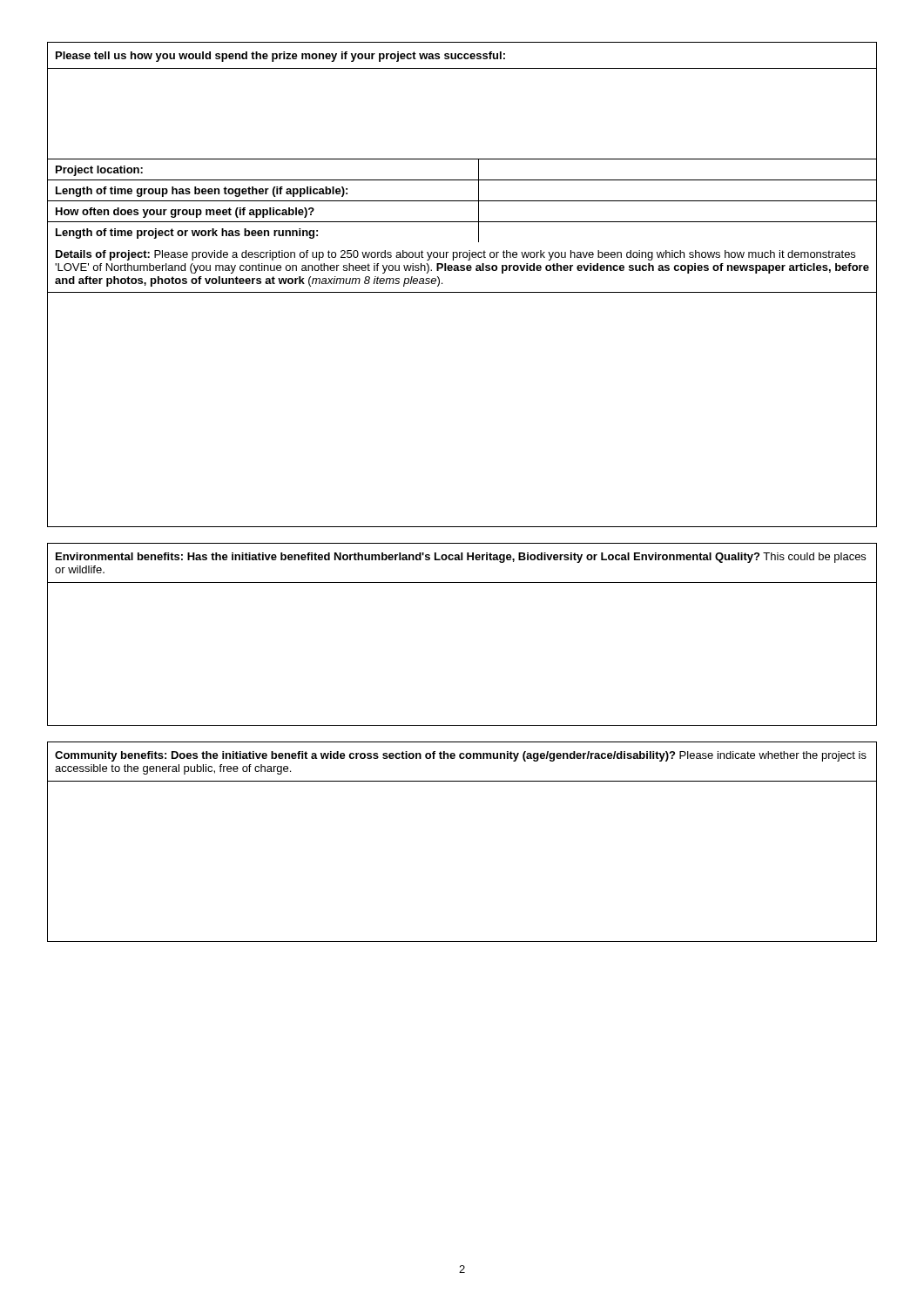Find the block on this page that starts "Details of project:"
The height and width of the screenshot is (1307, 924).
coord(462,267)
